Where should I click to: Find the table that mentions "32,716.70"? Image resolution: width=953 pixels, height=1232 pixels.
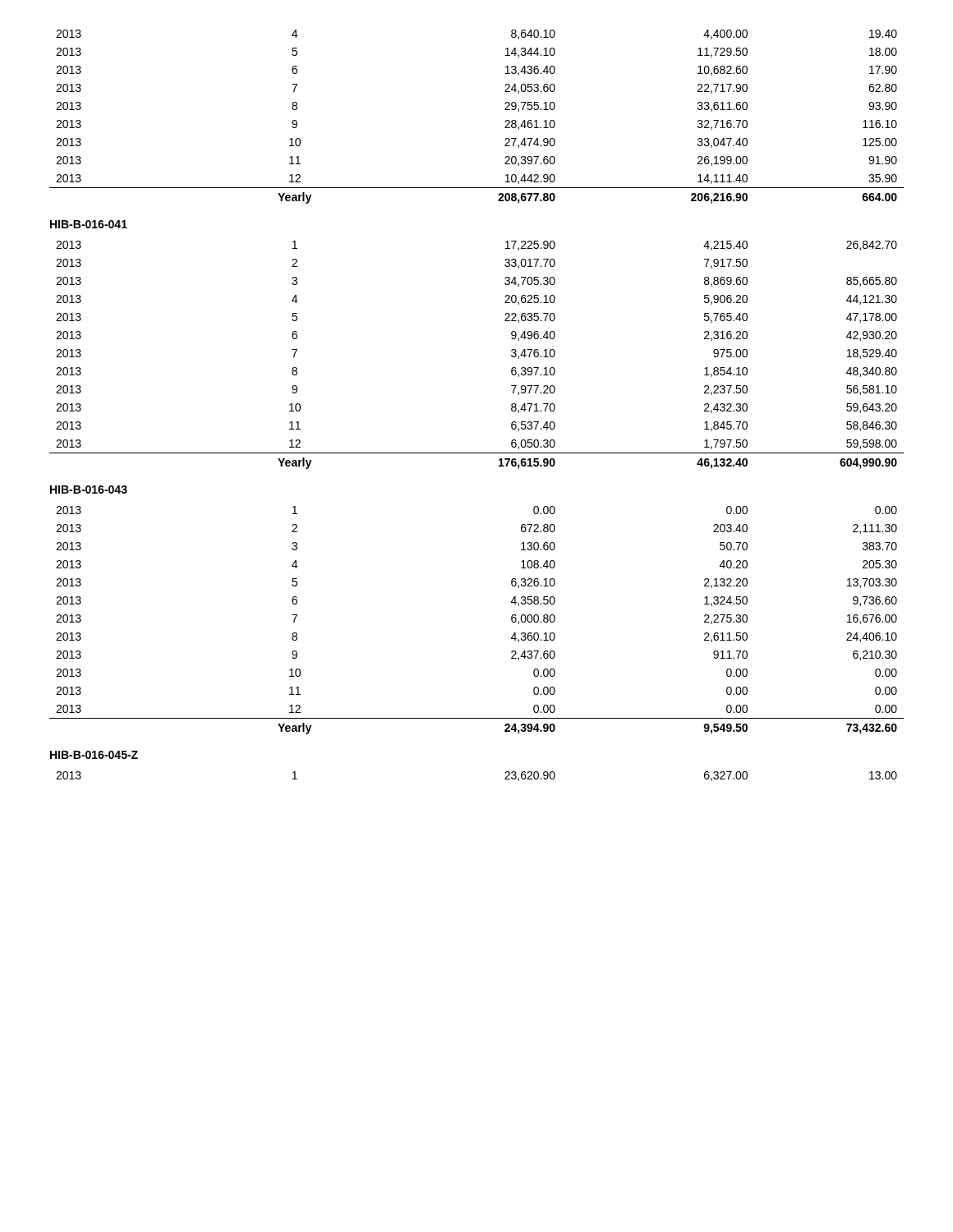point(476,115)
